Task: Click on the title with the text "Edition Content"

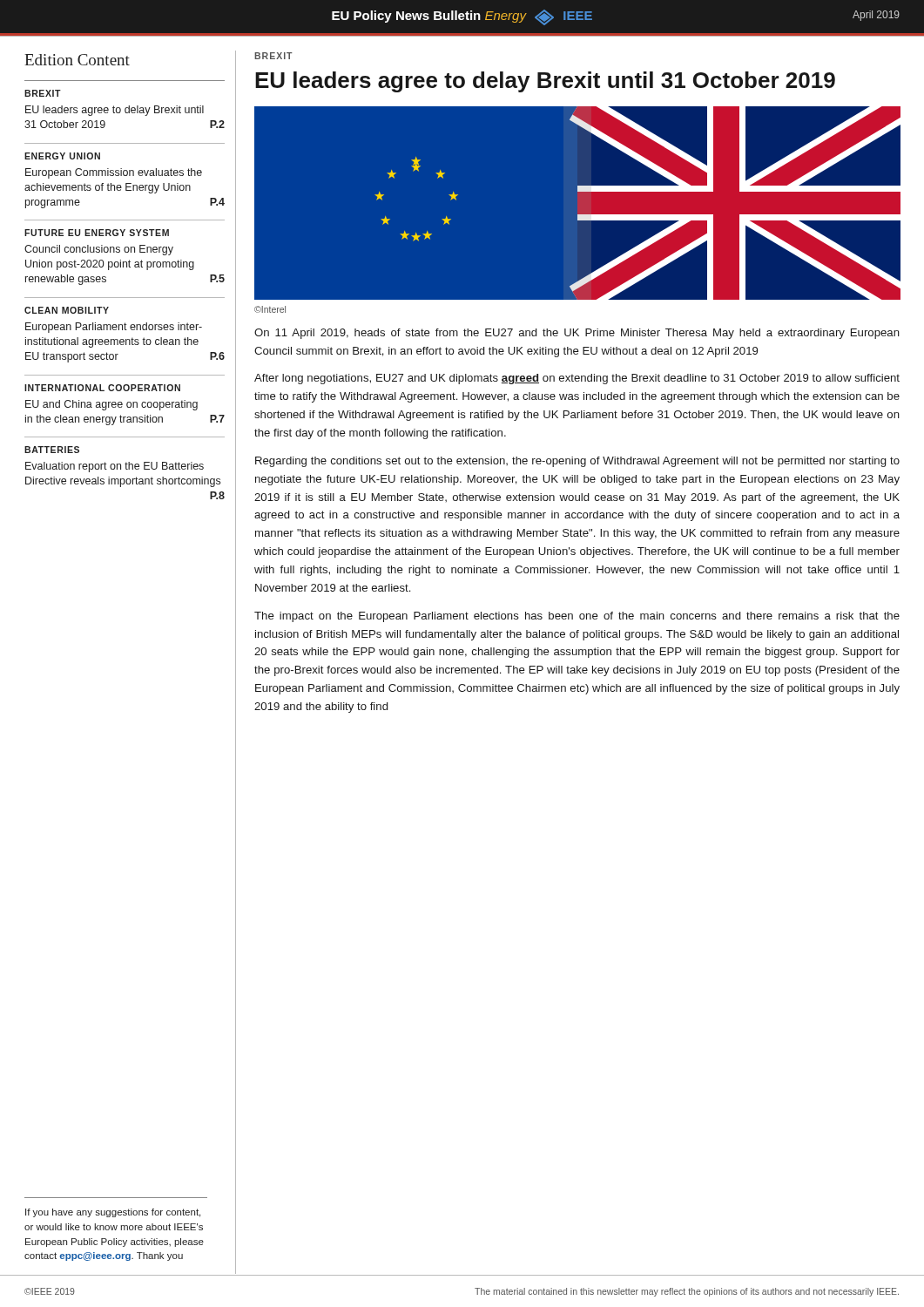Action: pyautogui.click(x=77, y=60)
